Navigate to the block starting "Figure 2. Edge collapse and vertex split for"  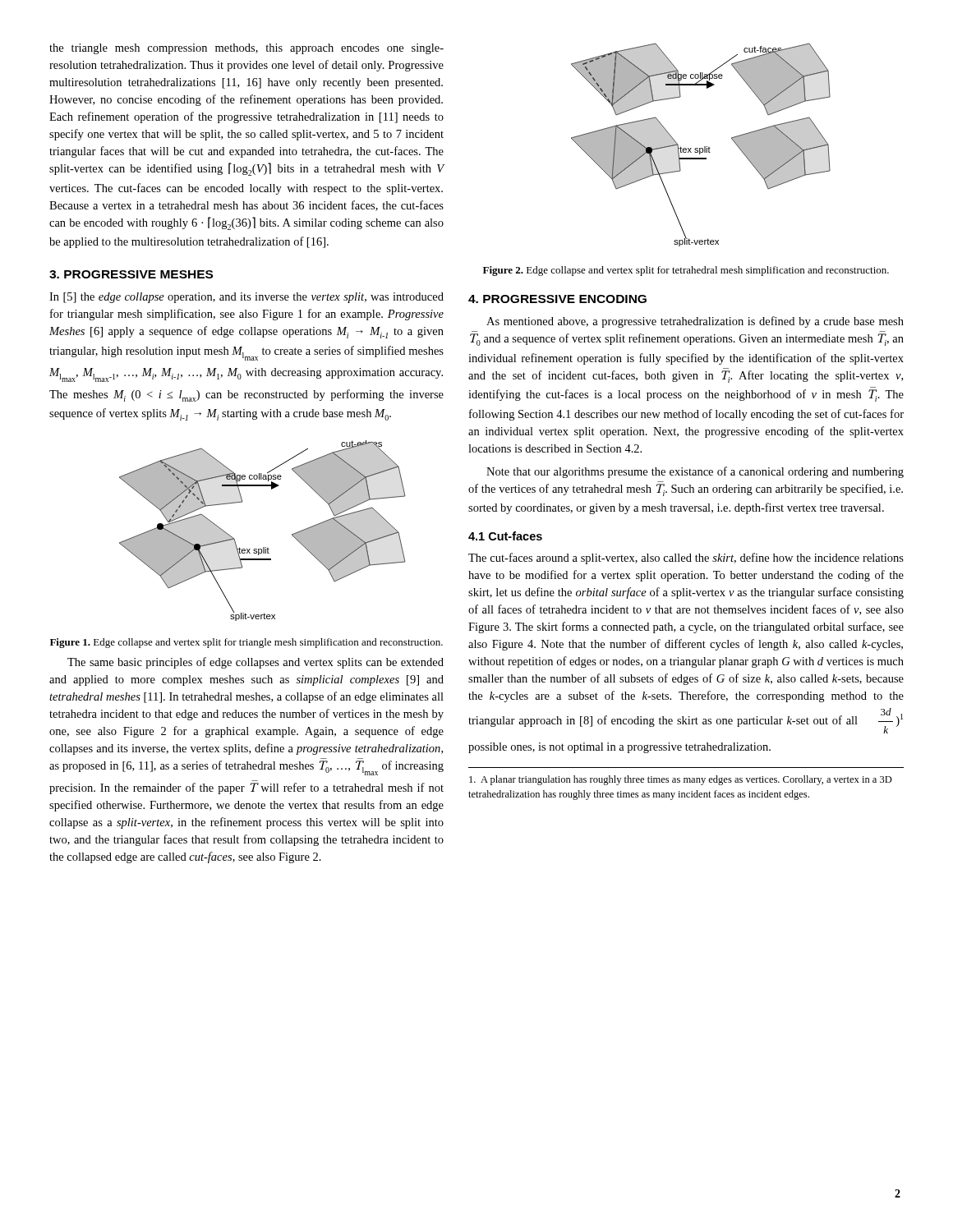tap(686, 270)
